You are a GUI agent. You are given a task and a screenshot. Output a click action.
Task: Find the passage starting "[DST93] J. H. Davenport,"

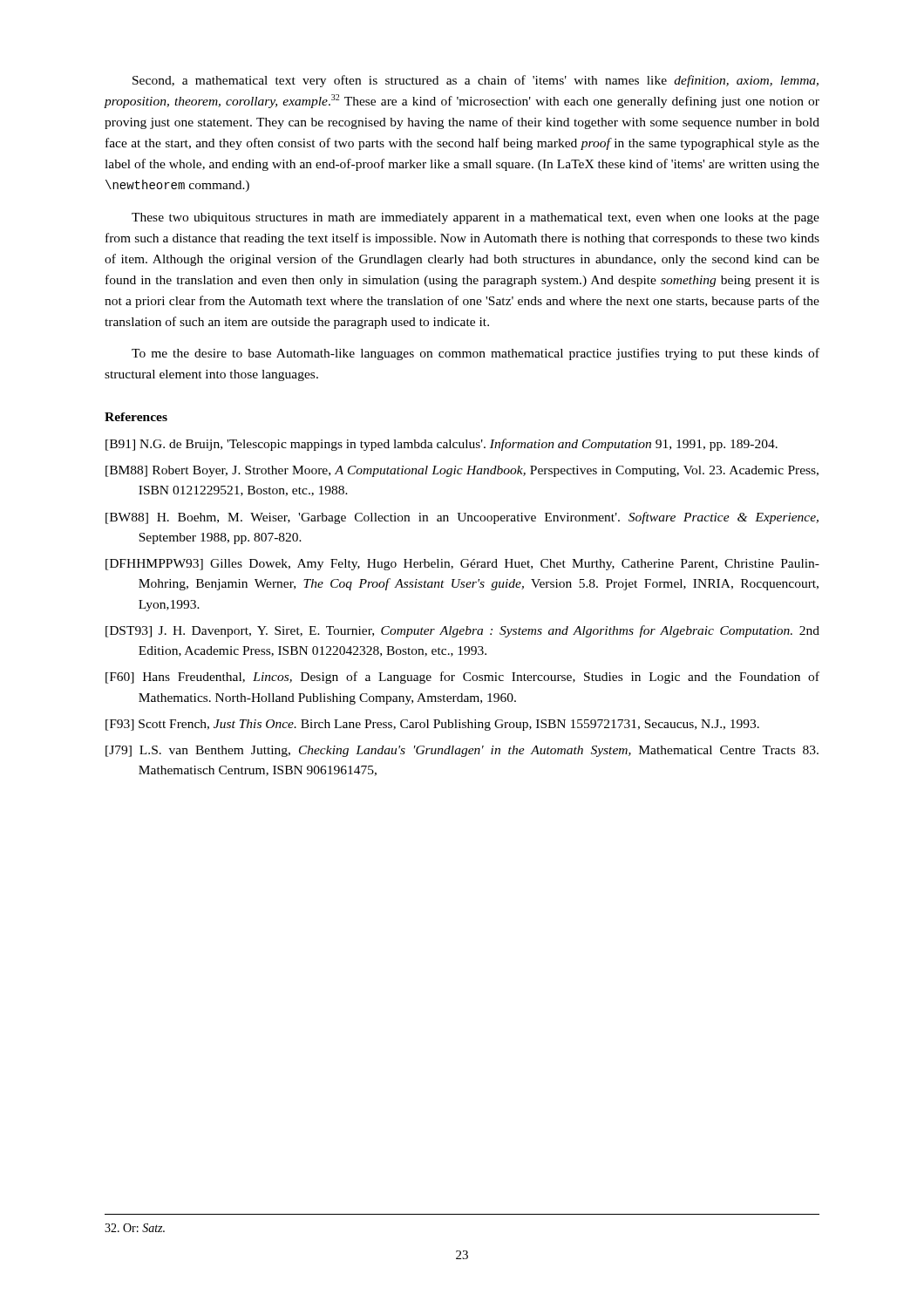coord(462,640)
